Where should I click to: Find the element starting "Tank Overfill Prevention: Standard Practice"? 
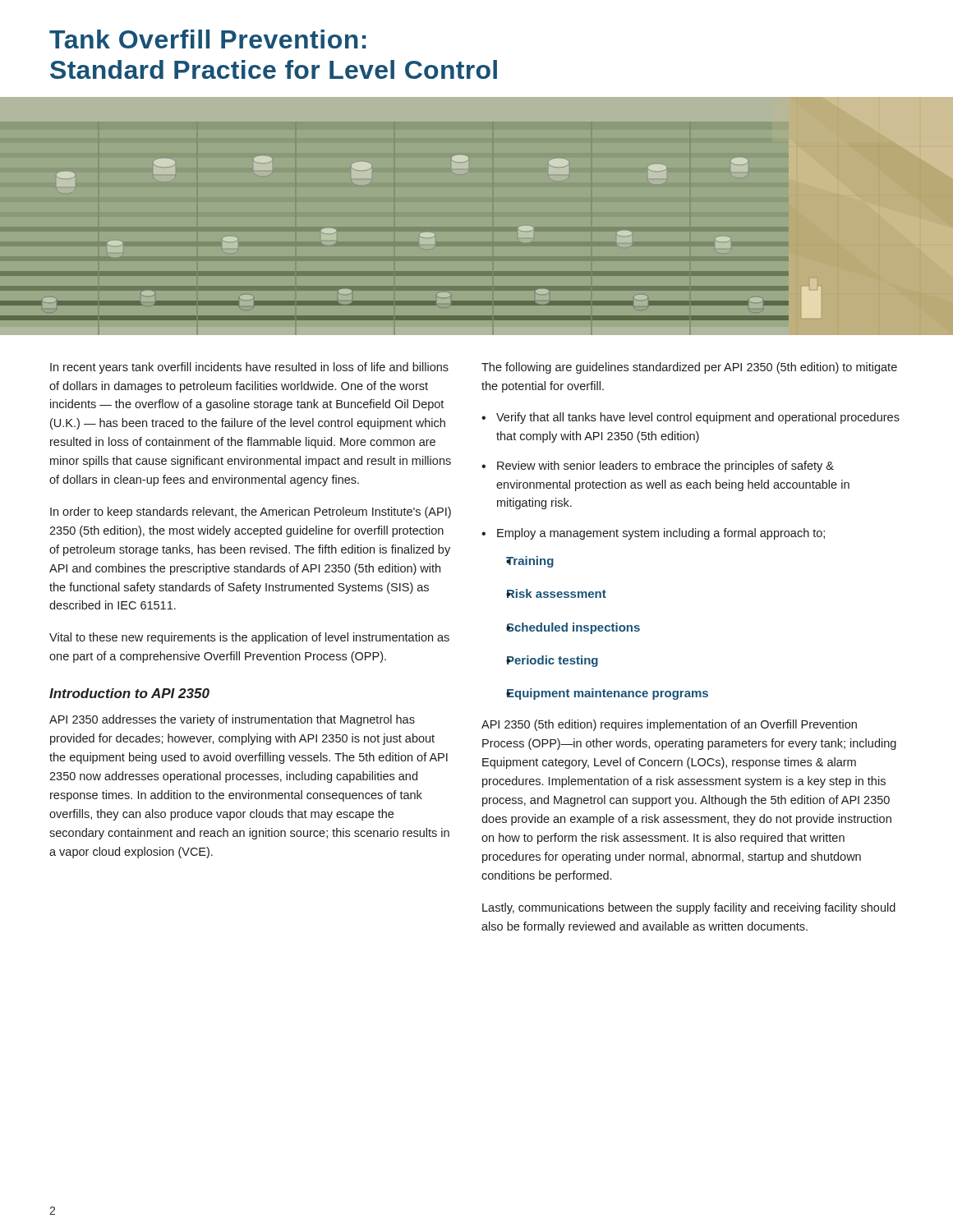[x=476, y=55]
